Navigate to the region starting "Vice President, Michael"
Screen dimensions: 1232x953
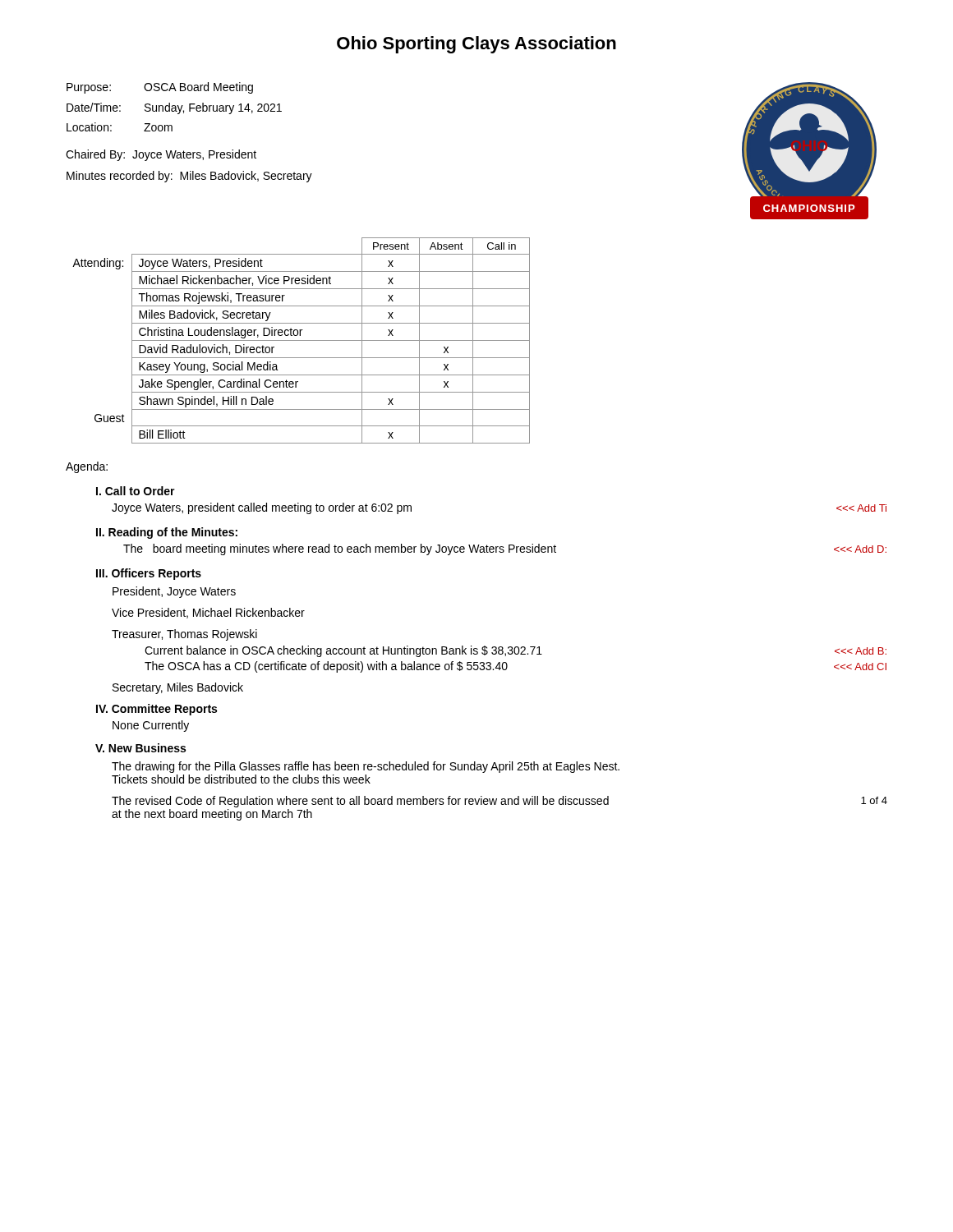coord(208,613)
